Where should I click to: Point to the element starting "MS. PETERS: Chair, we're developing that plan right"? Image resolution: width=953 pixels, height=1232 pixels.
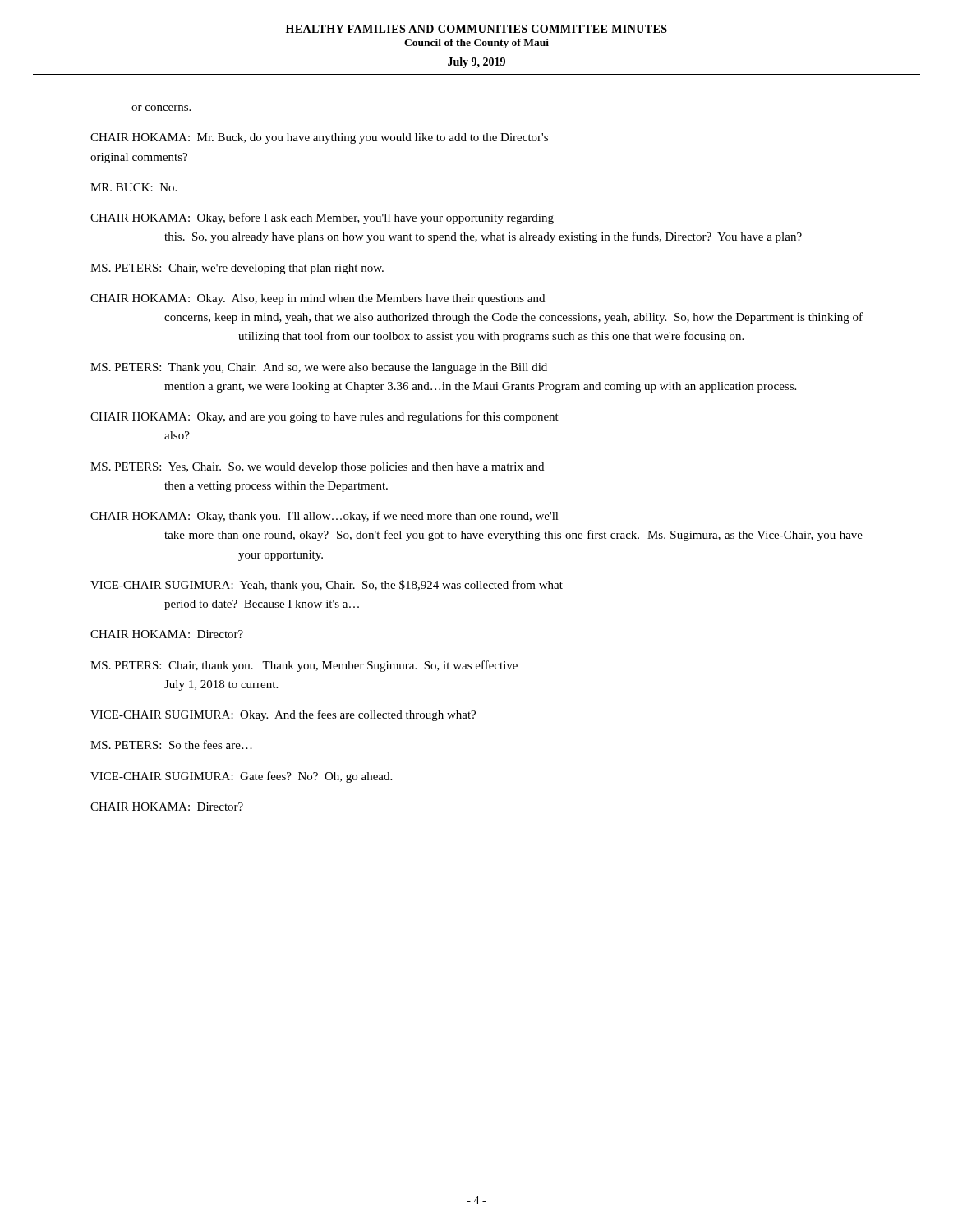(237, 267)
